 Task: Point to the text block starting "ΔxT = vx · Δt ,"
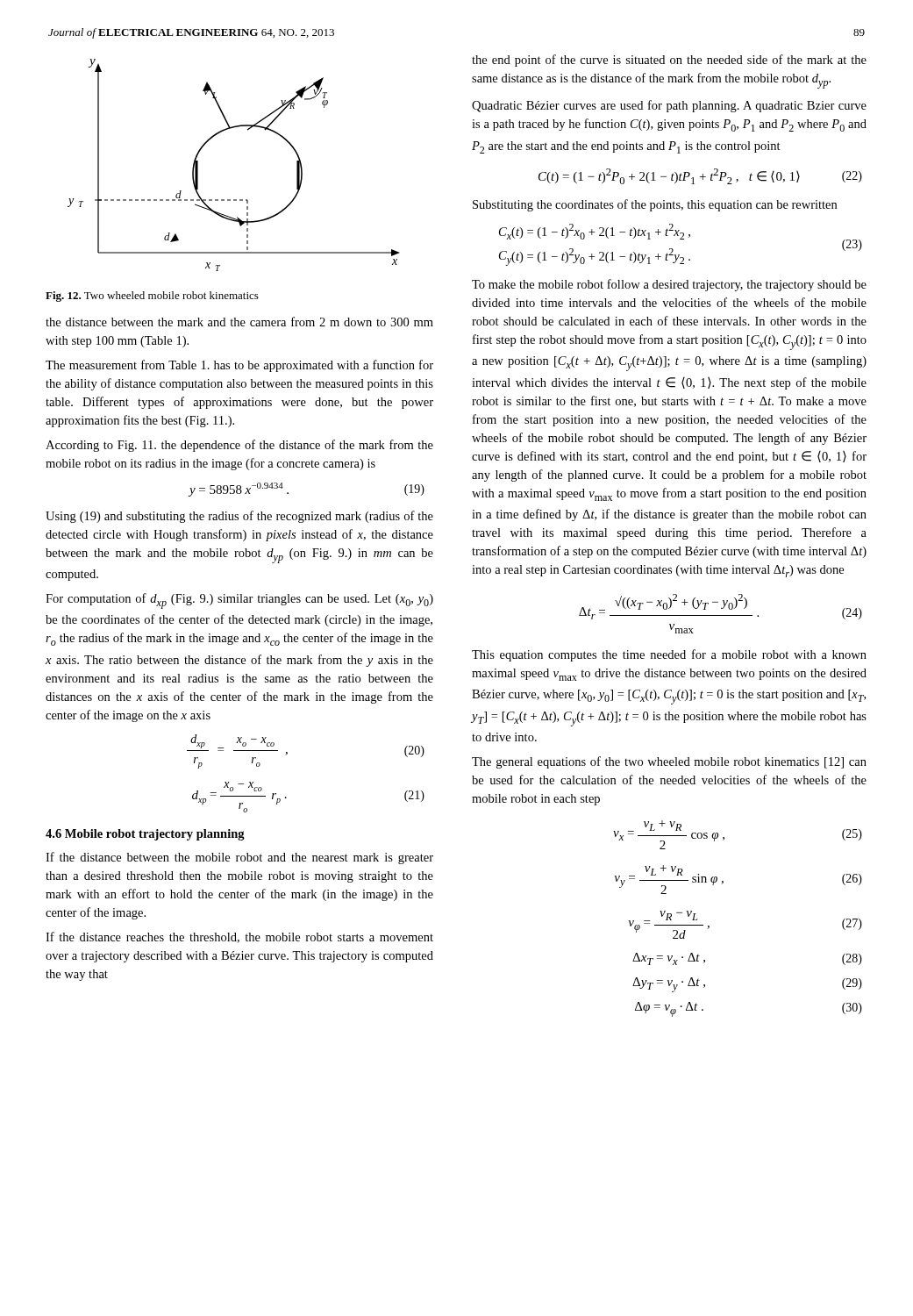click(x=671, y=958)
